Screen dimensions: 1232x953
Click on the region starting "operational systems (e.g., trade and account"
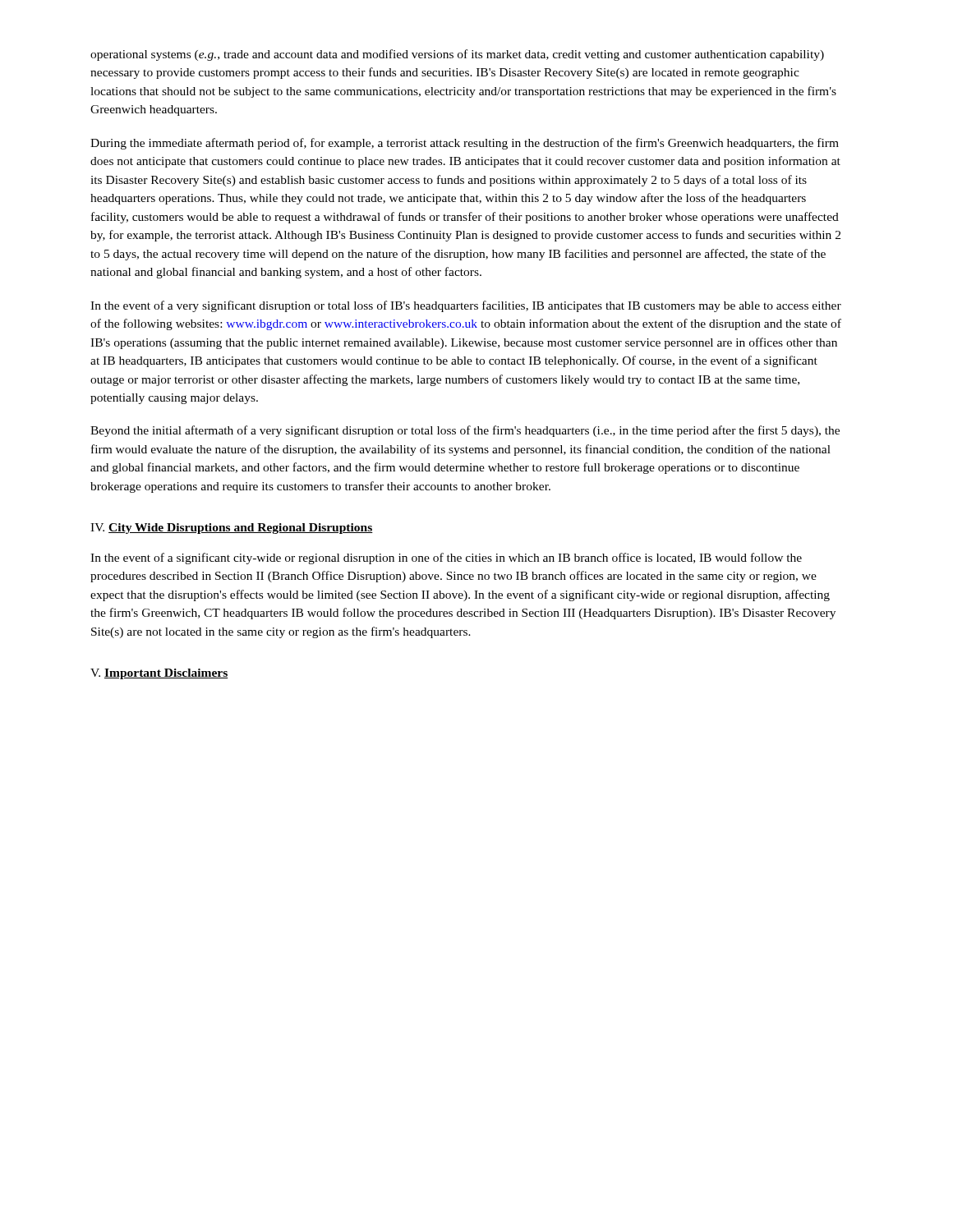(463, 81)
